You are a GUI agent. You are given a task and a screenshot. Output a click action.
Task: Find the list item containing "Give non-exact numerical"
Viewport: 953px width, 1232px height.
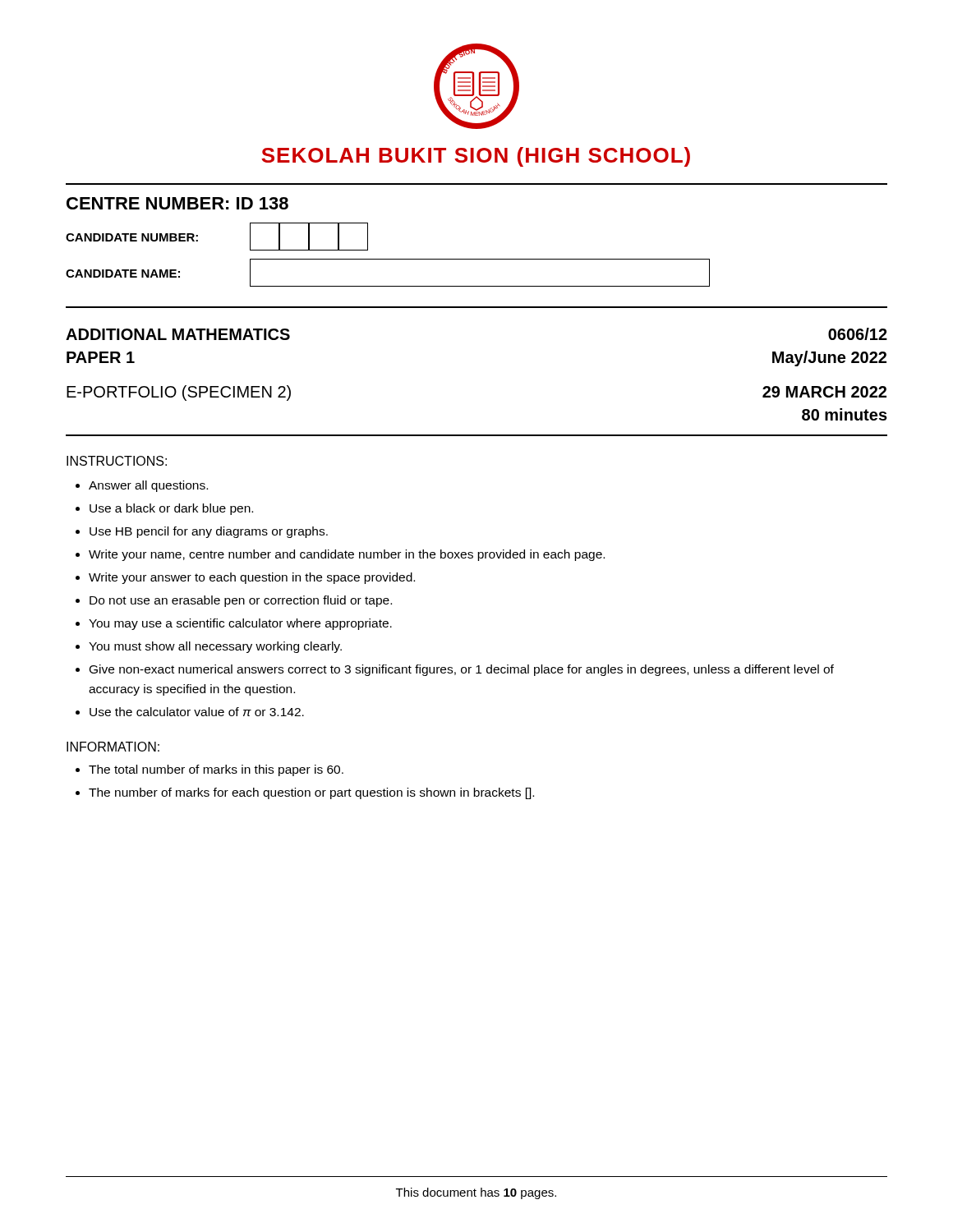461,679
